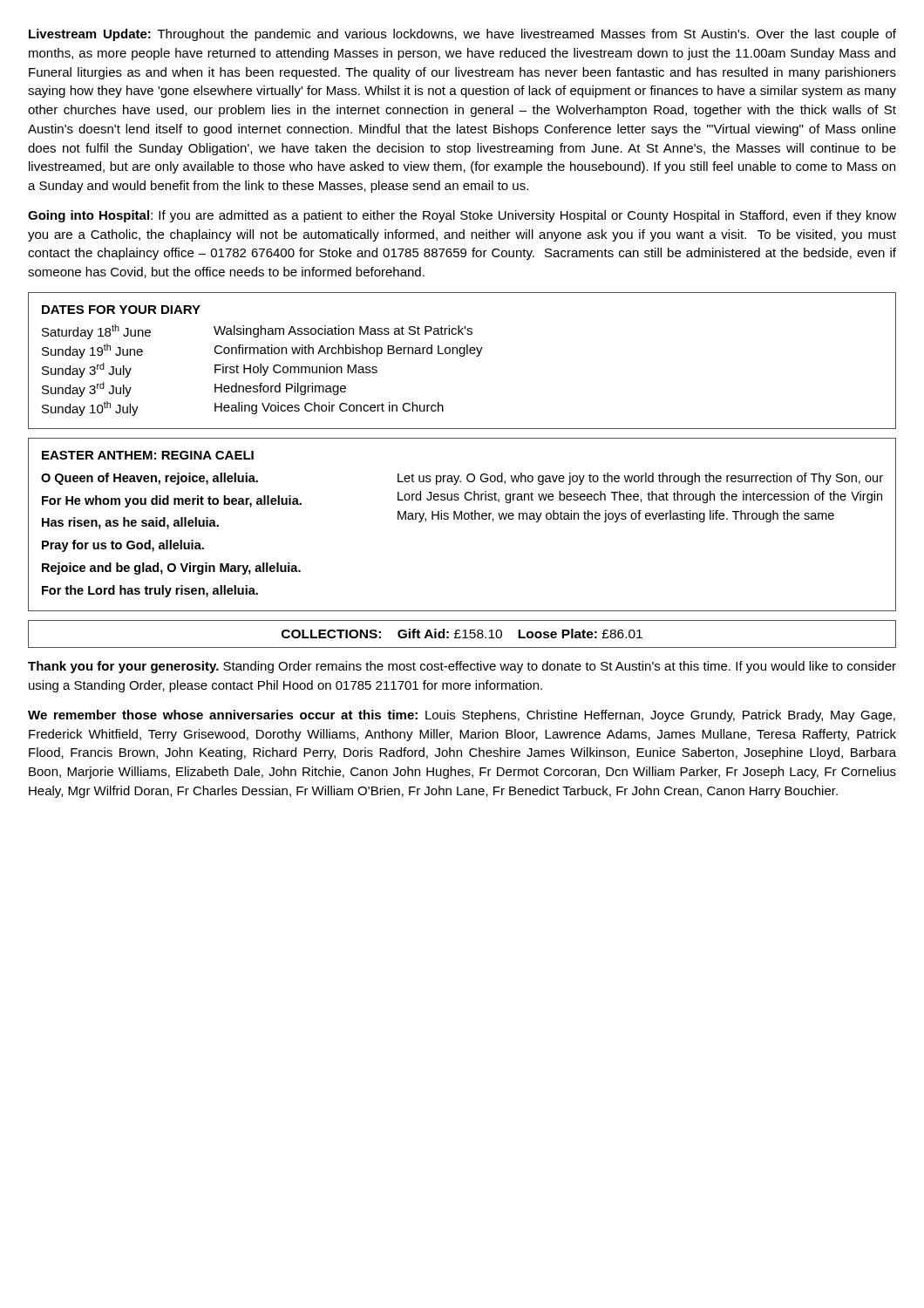Screen dimensions: 1308x924
Task: Locate the region starting "Going into Hospital: If you"
Action: point(462,243)
